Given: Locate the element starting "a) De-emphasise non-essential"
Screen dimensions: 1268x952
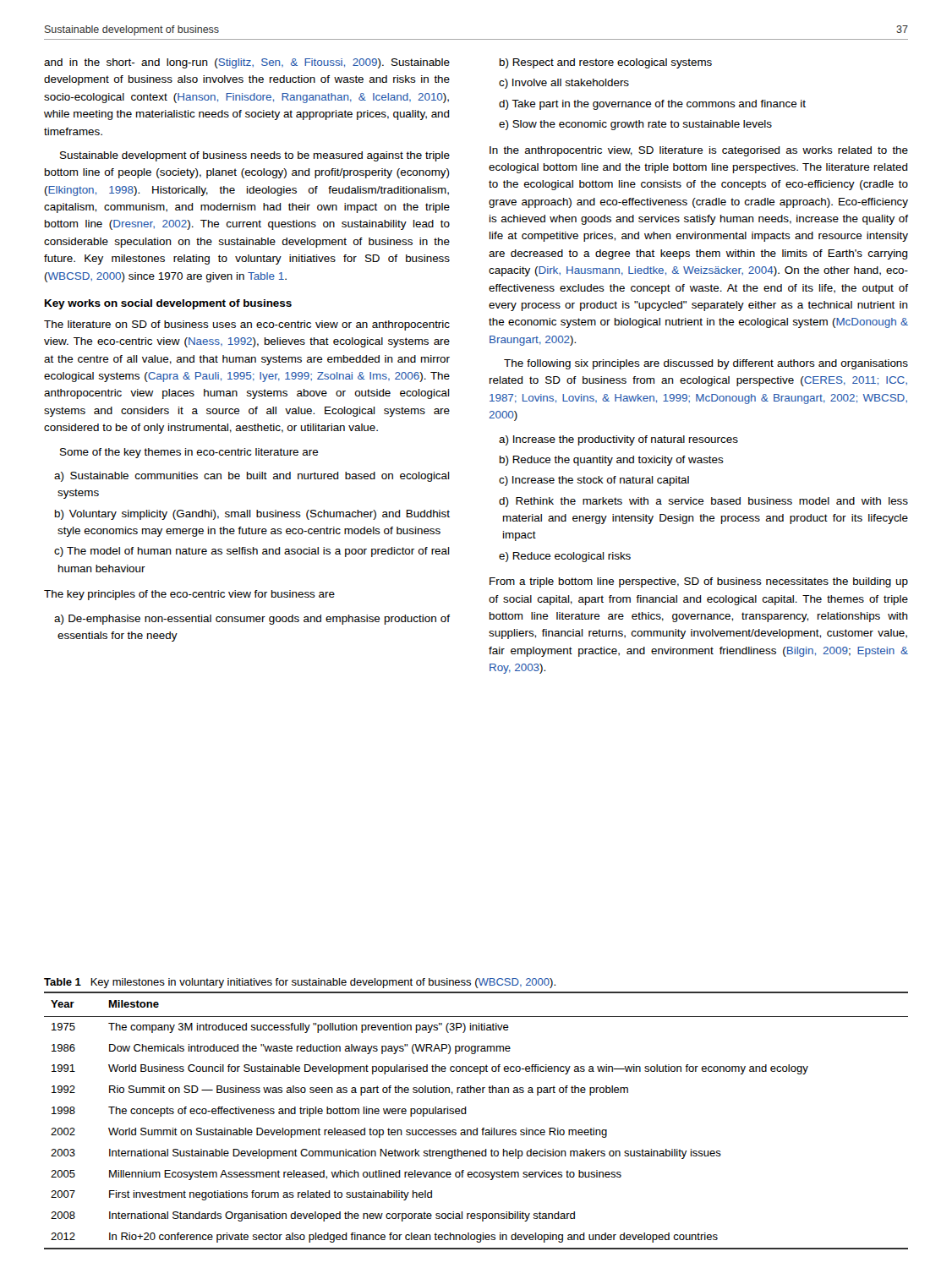Looking at the screenshot, I should tap(252, 627).
